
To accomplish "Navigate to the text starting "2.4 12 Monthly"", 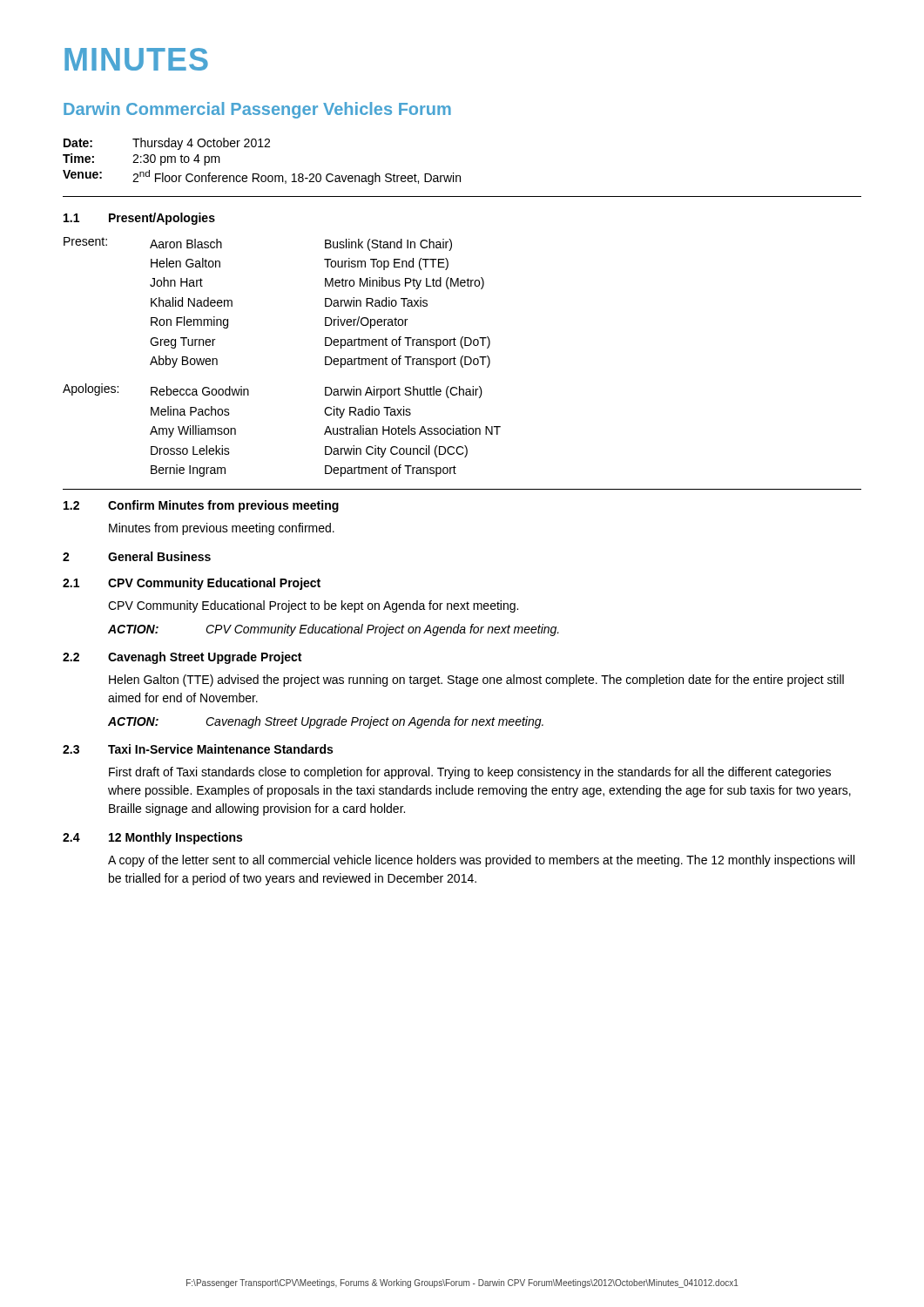I will 153,838.
